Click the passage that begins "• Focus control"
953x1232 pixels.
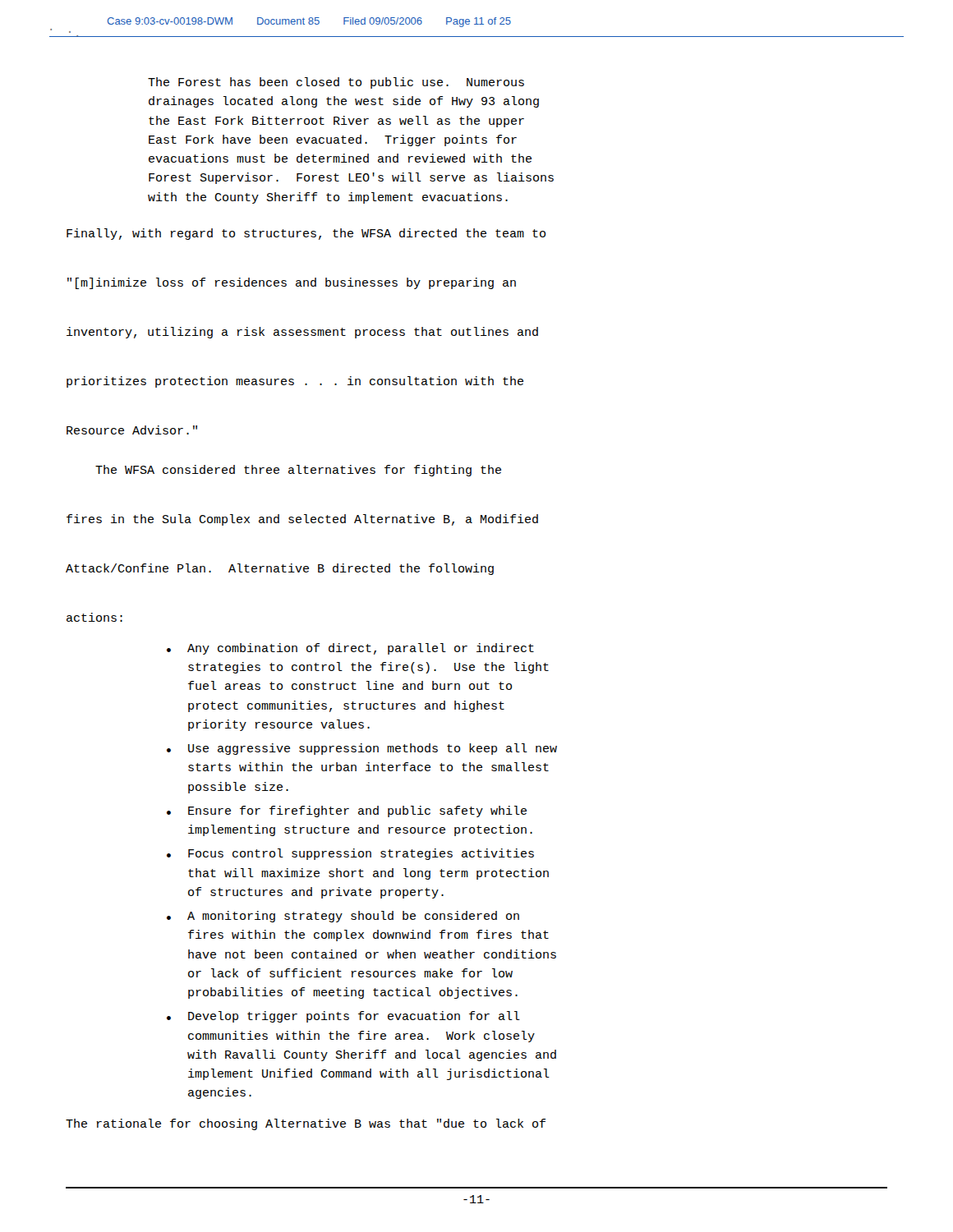(501, 874)
